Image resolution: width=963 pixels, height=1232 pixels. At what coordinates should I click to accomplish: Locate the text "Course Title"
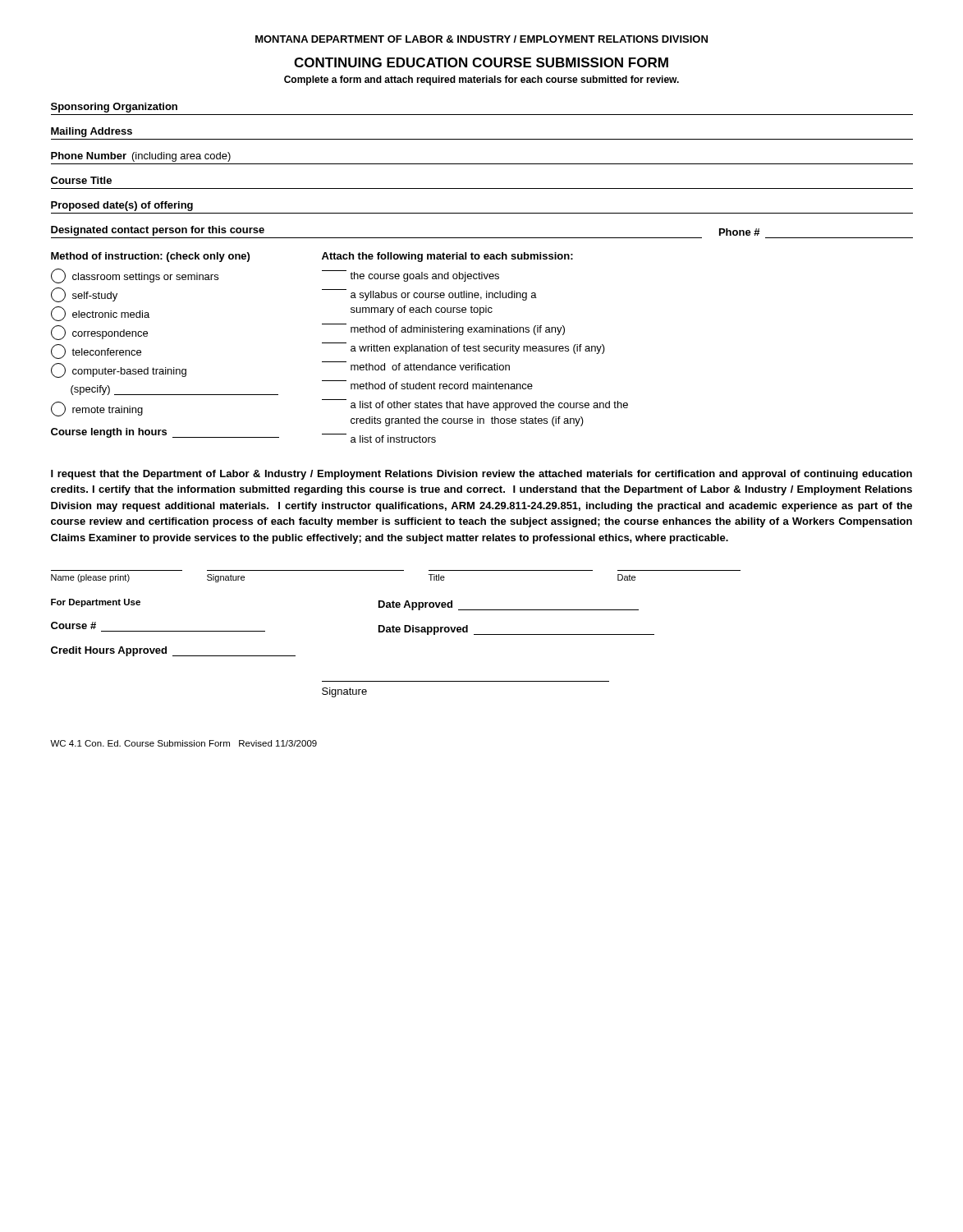482,180
